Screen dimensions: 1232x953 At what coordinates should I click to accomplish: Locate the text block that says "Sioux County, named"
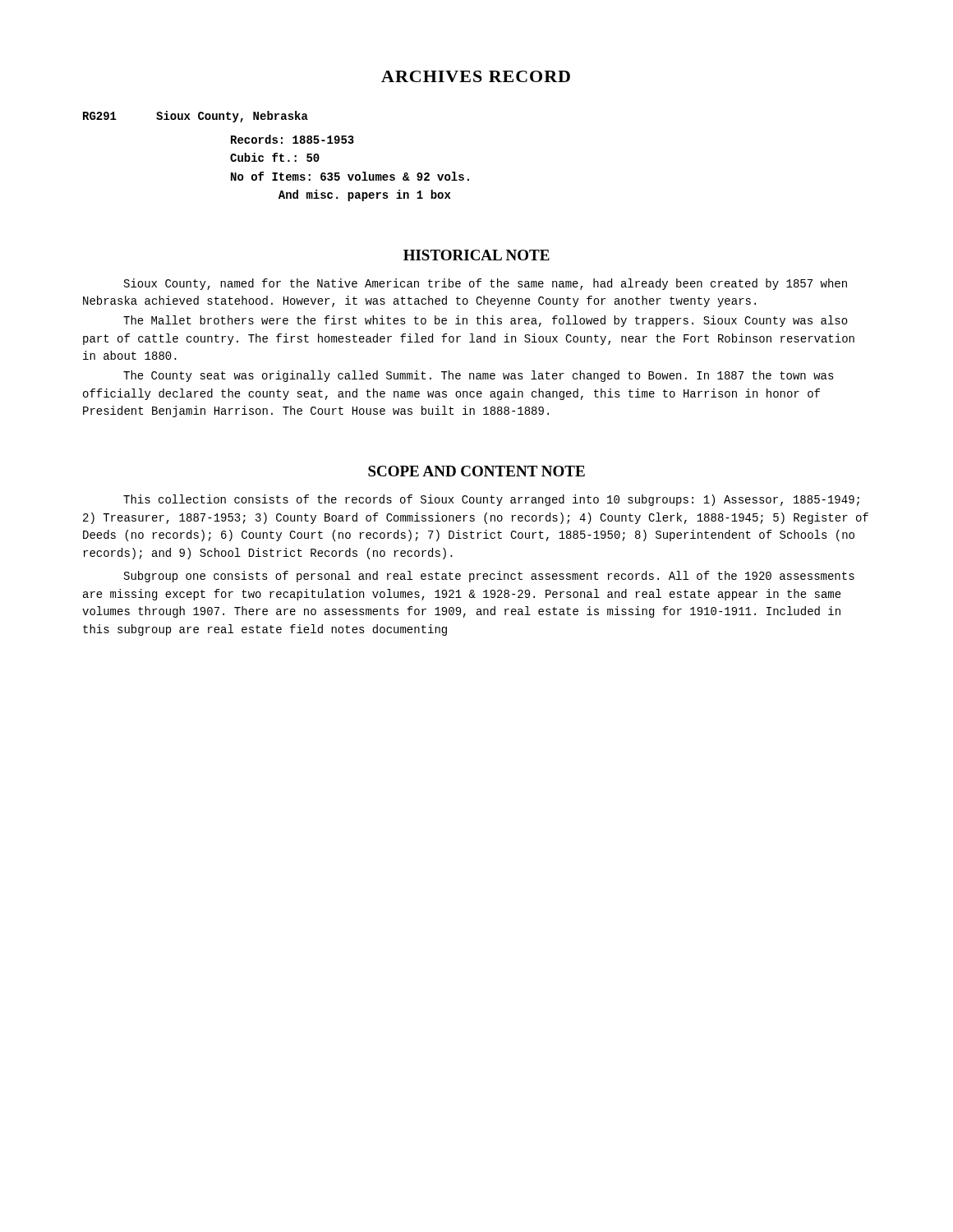click(476, 348)
